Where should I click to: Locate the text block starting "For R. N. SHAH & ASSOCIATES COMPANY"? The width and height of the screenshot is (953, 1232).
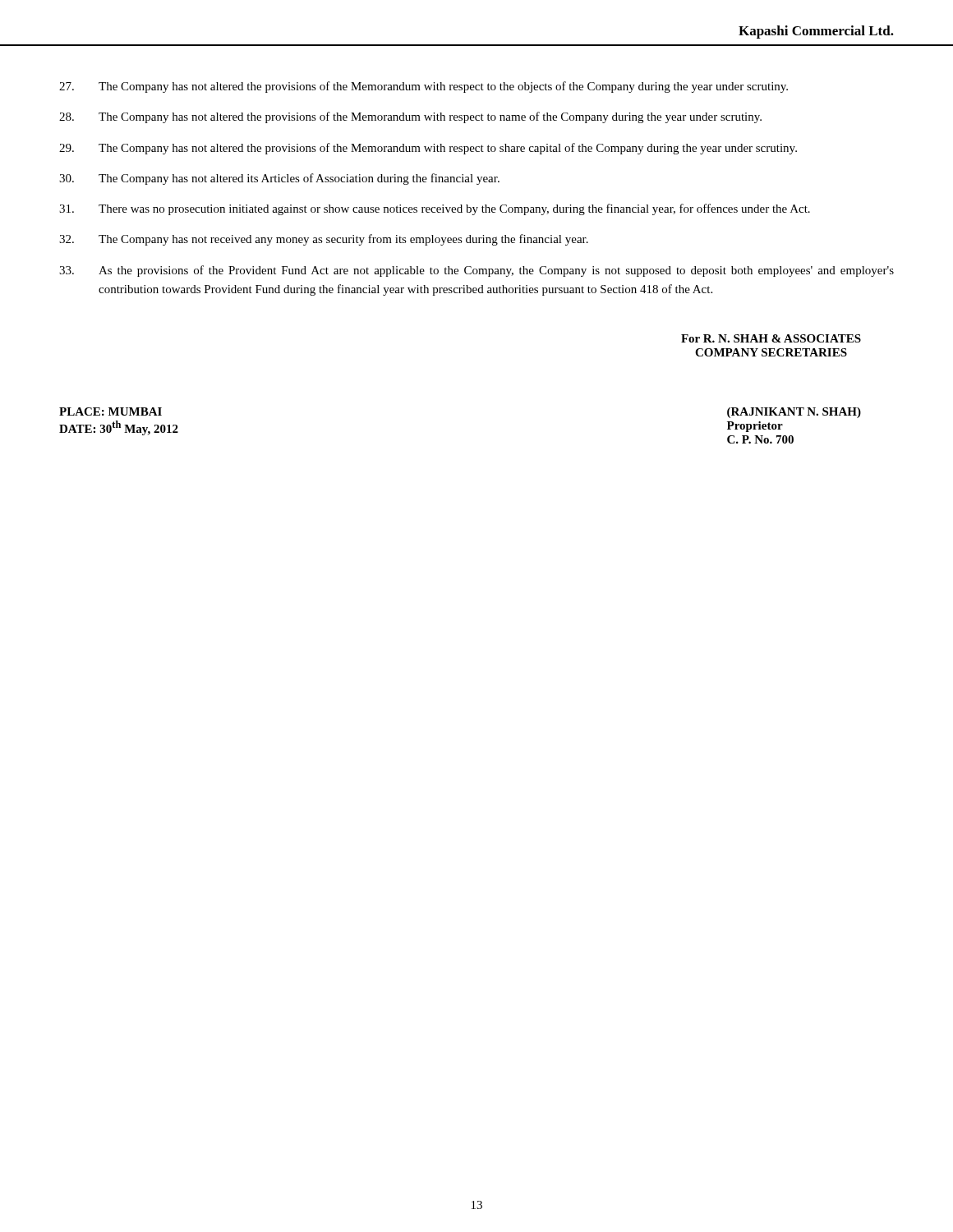tap(771, 346)
